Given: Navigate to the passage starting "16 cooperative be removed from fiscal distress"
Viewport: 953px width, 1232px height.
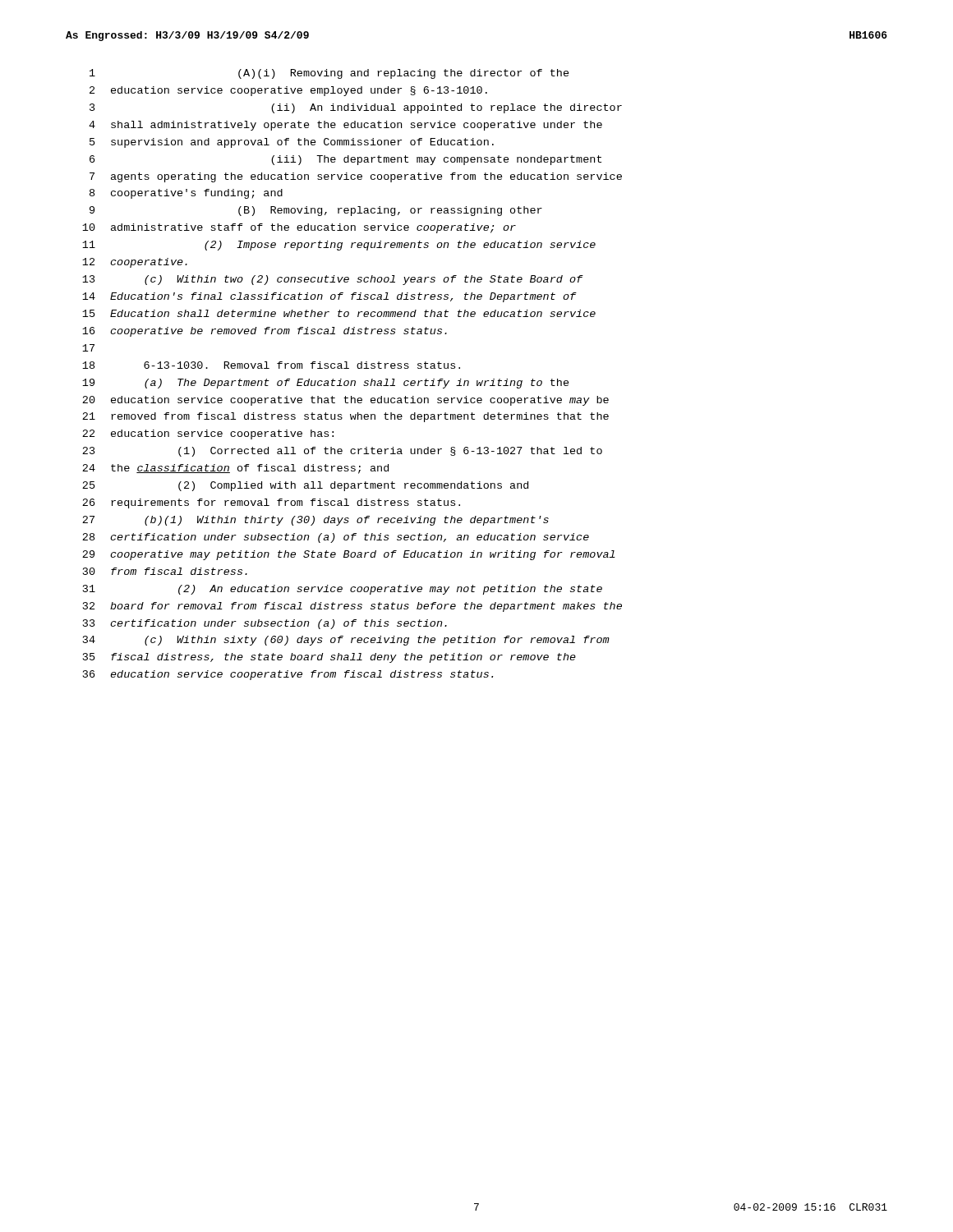Looking at the screenshot, I should [265, 332].
